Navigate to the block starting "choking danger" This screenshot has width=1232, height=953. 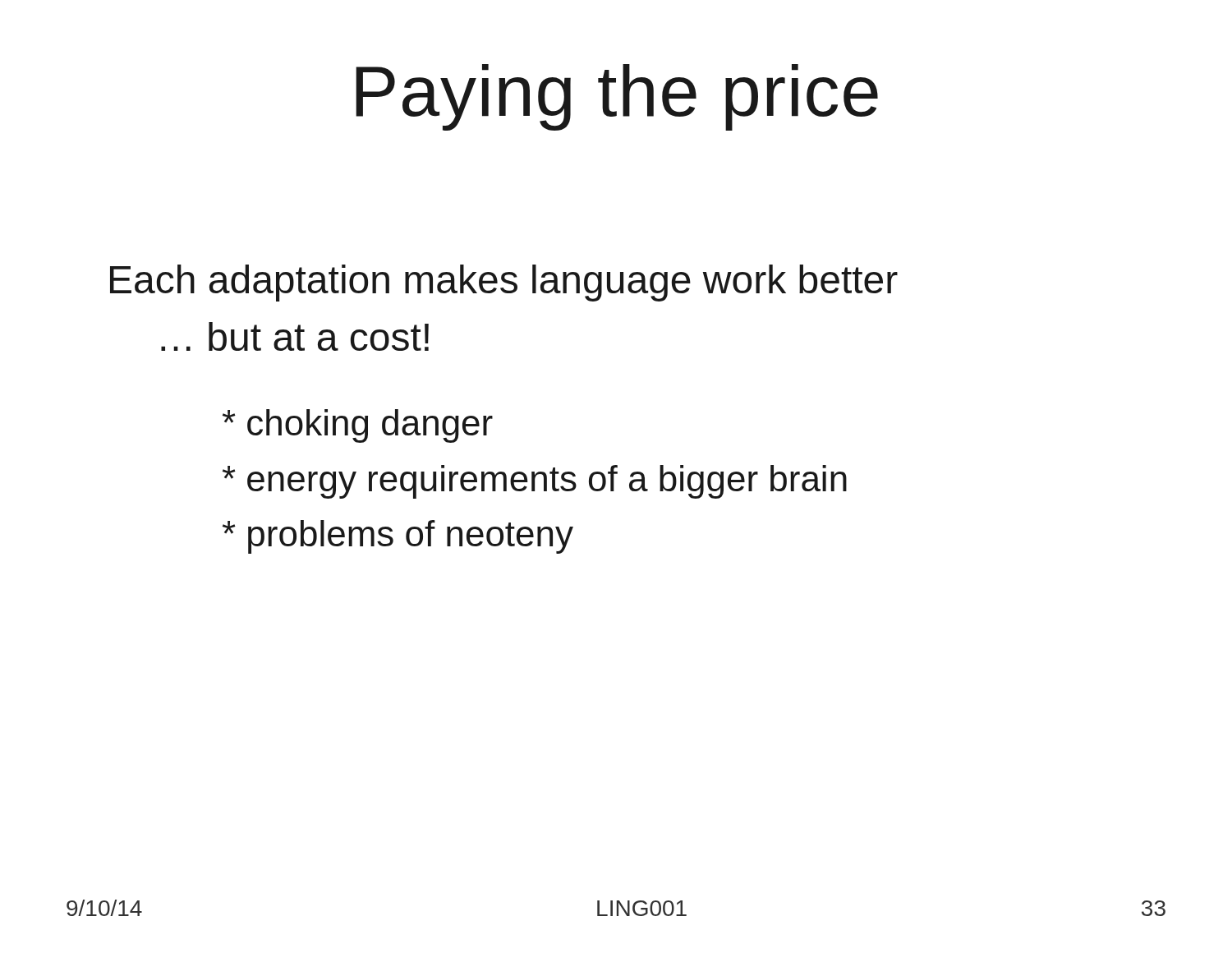click(357, 423)
